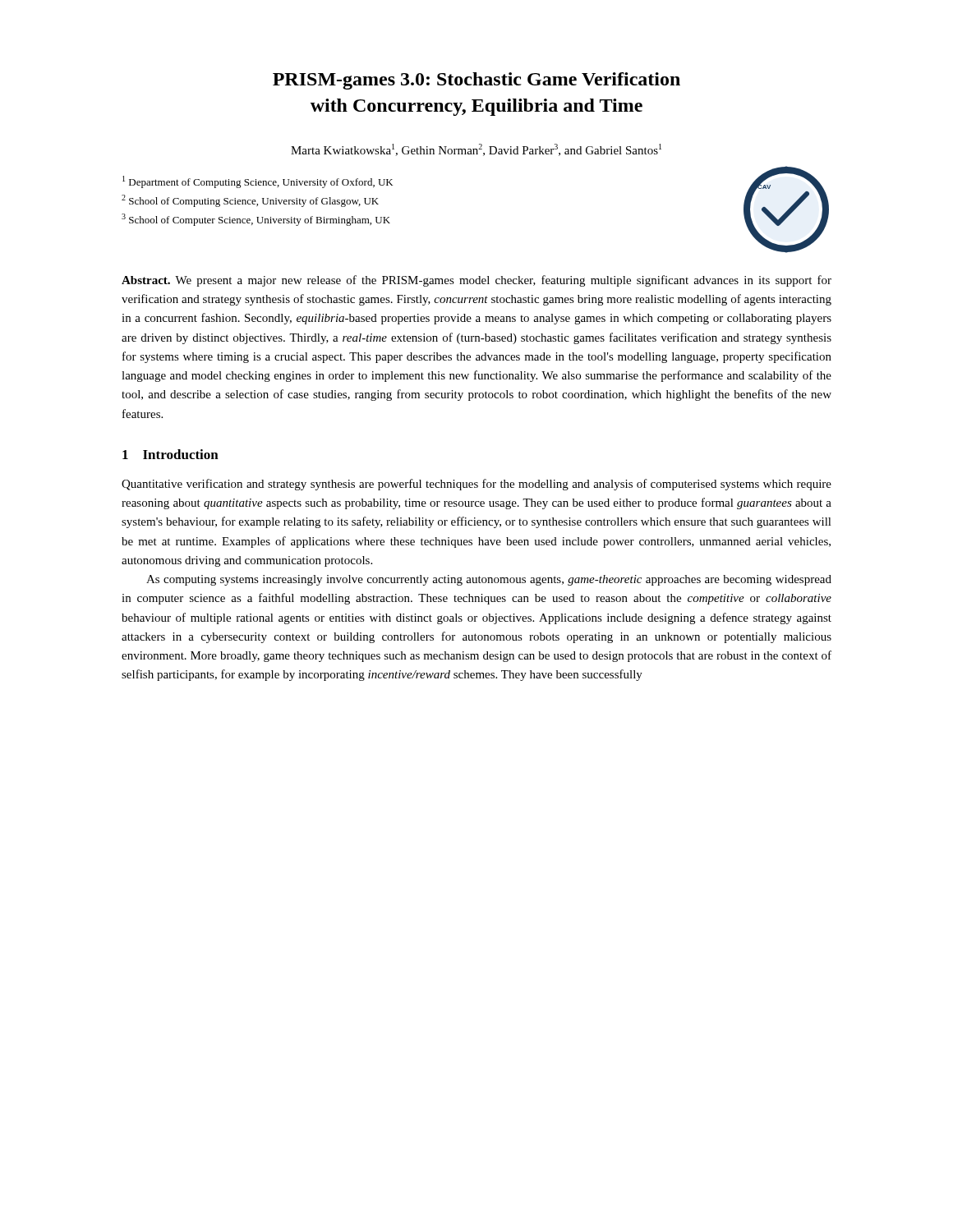Point to the element starting "Quantitative verification and strategy synthesis are powerful techniques"
Viewport: 953px width, 1232px height.
coord(476,580)
